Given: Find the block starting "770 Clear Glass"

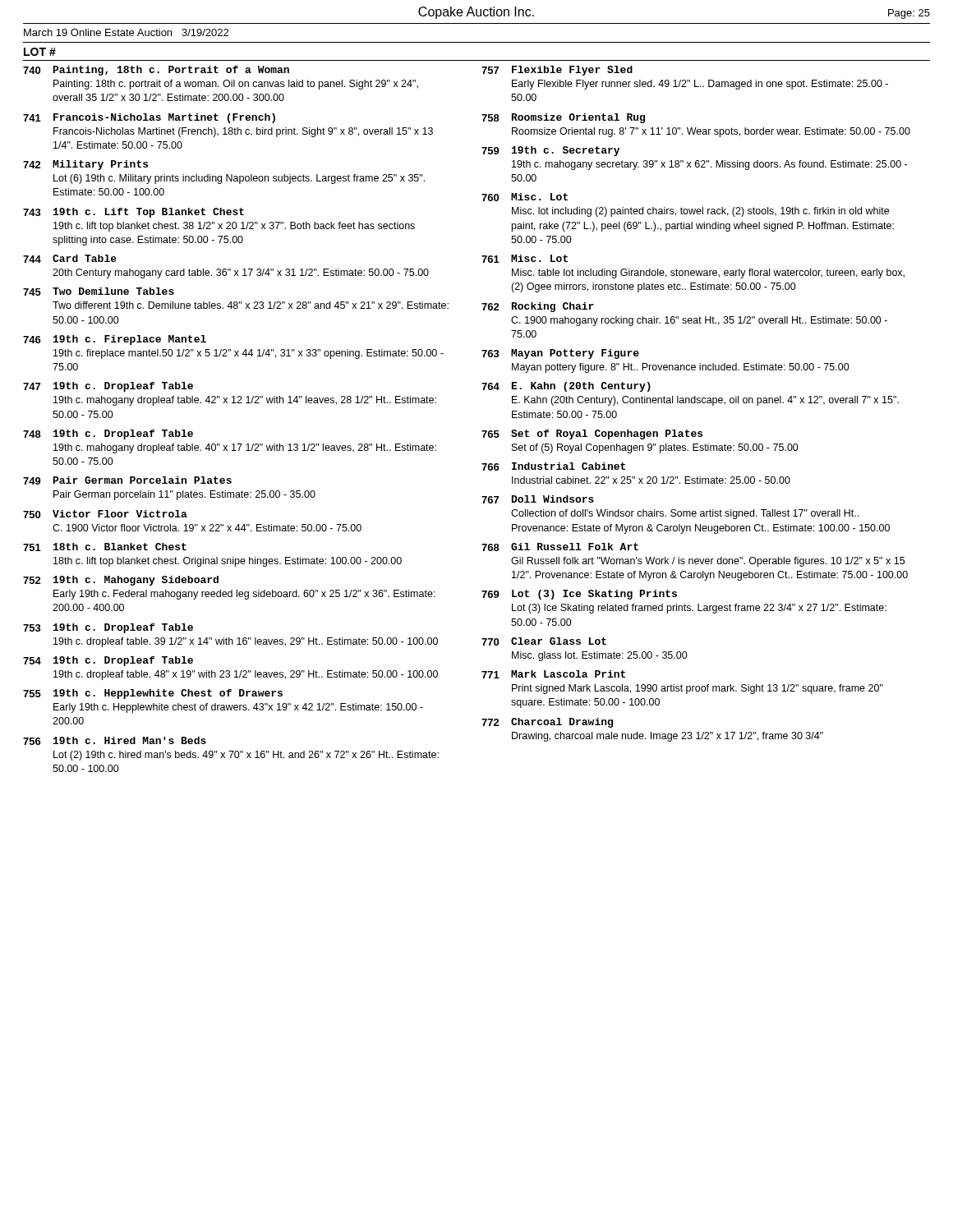Looking at the screenshot, I should click(696, 649).
